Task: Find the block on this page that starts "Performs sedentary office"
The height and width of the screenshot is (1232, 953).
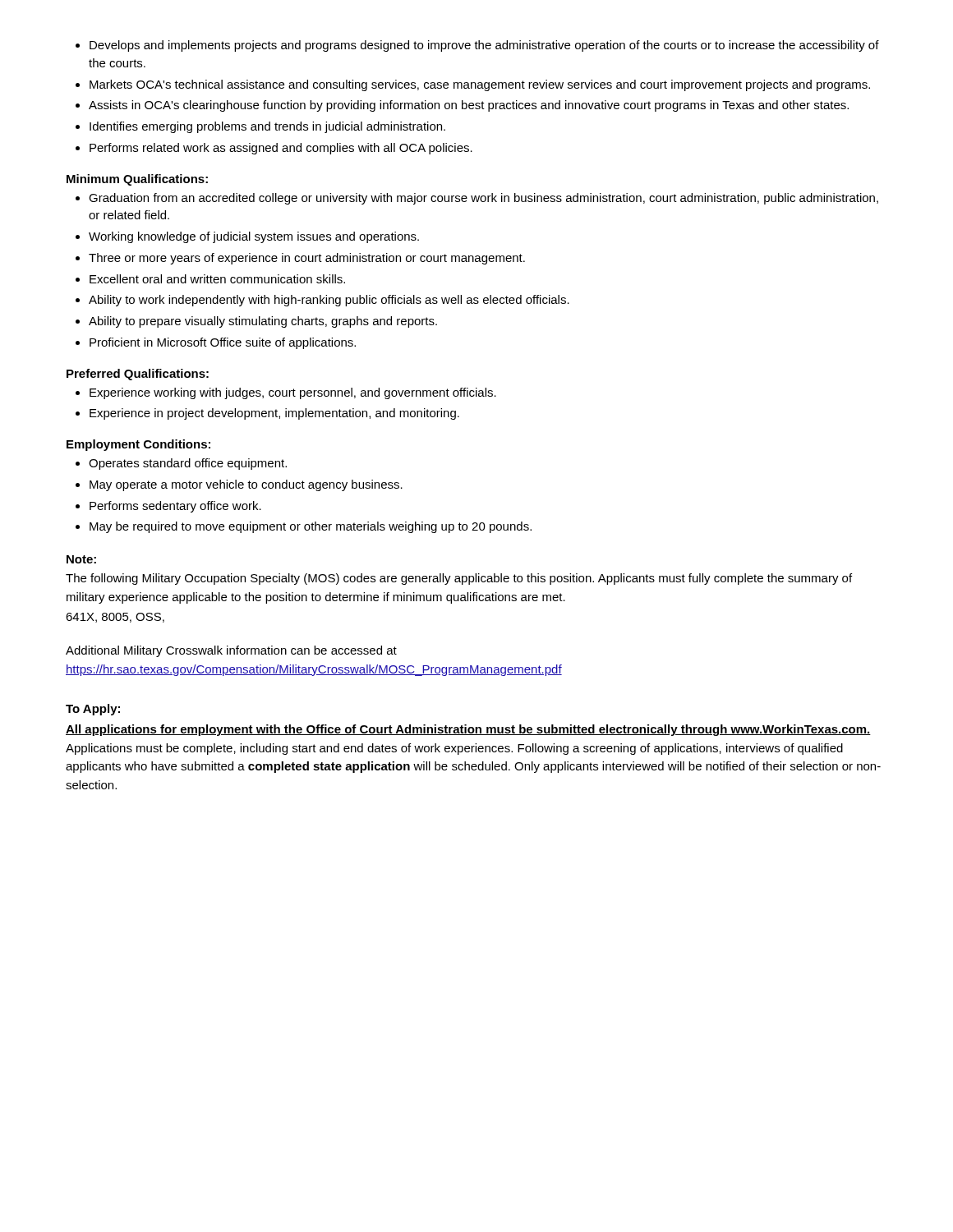Action: [175, 507]
